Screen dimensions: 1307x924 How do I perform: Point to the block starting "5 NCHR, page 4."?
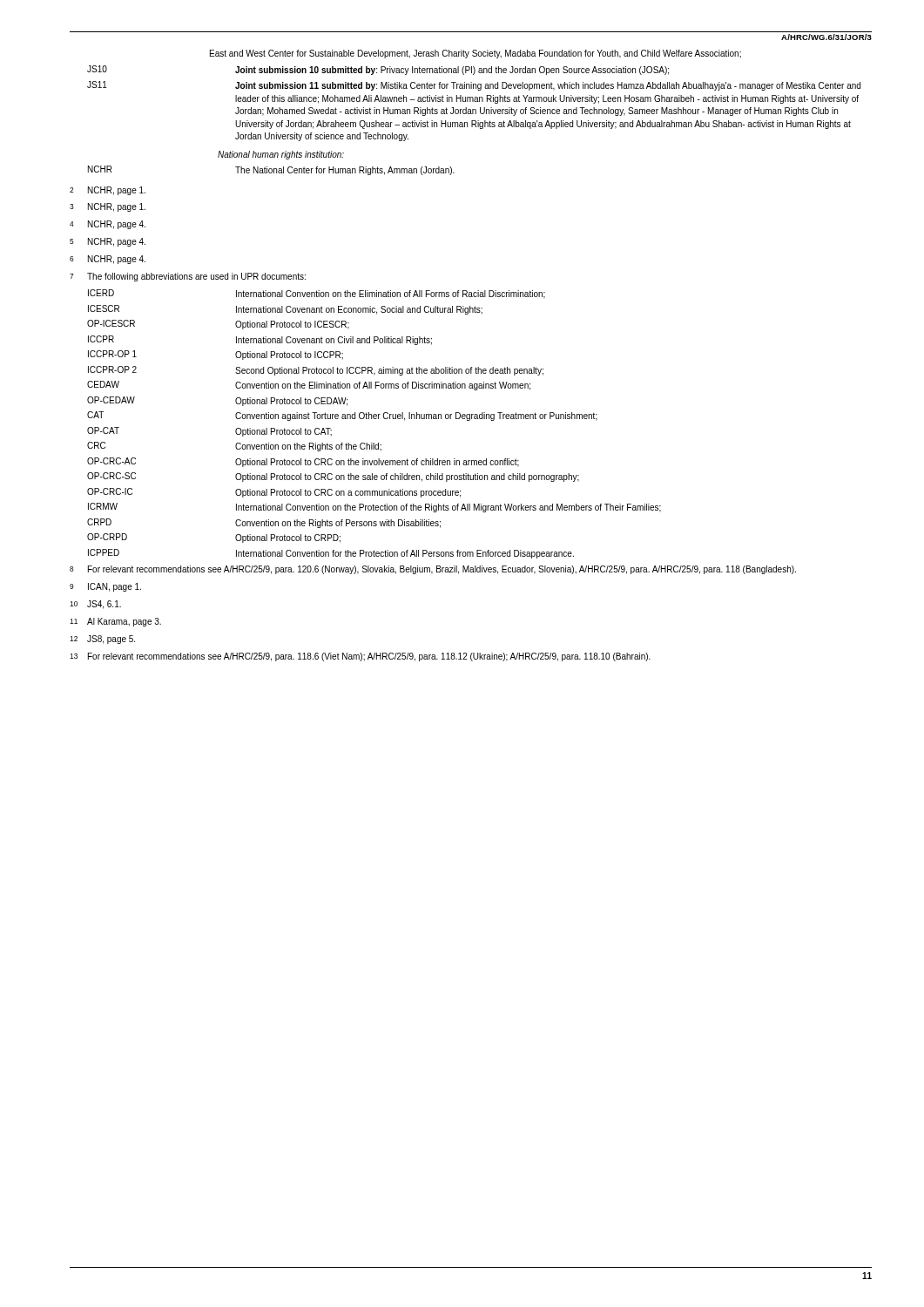click(x=108, y=242)
